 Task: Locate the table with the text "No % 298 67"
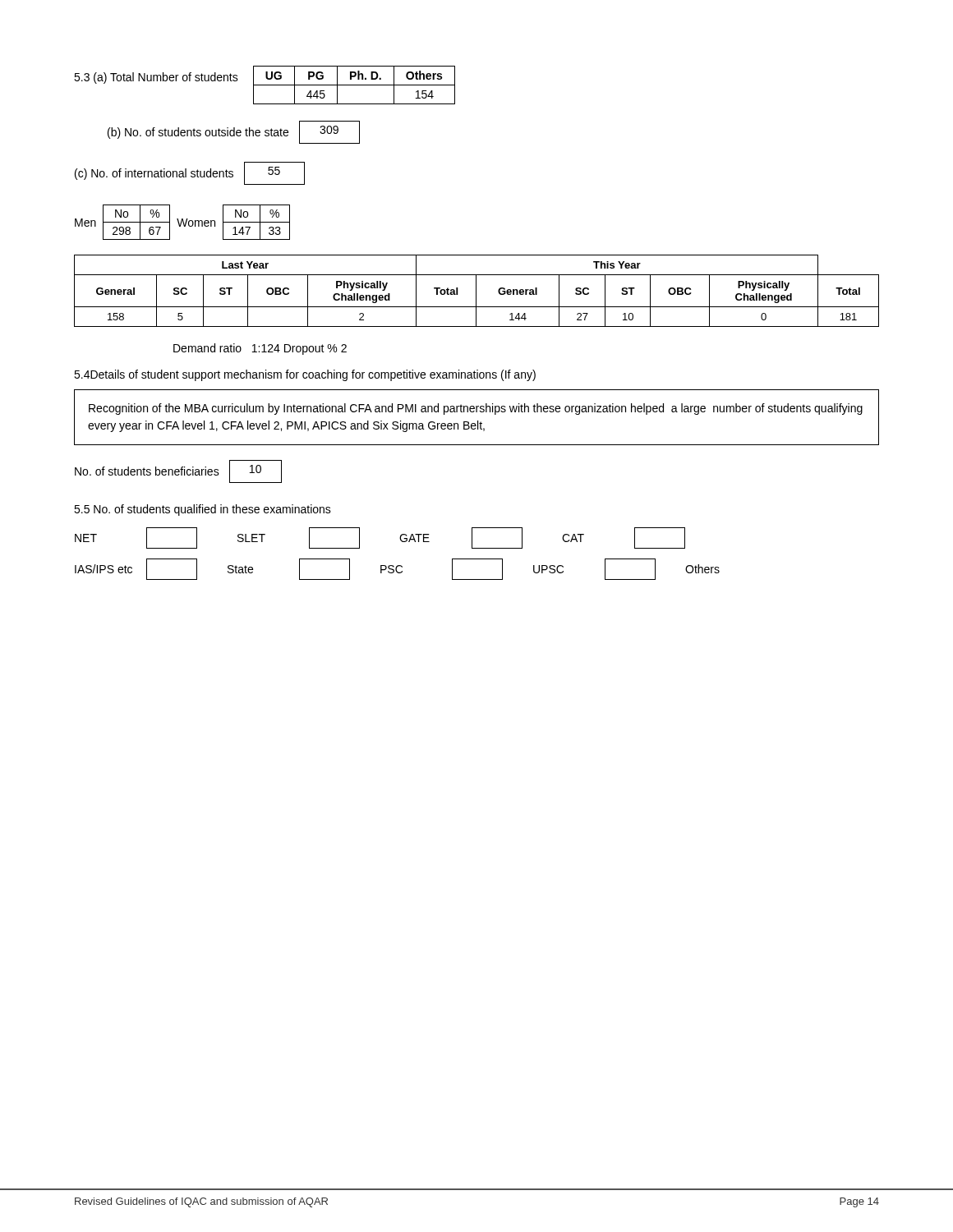click(137, 222)
